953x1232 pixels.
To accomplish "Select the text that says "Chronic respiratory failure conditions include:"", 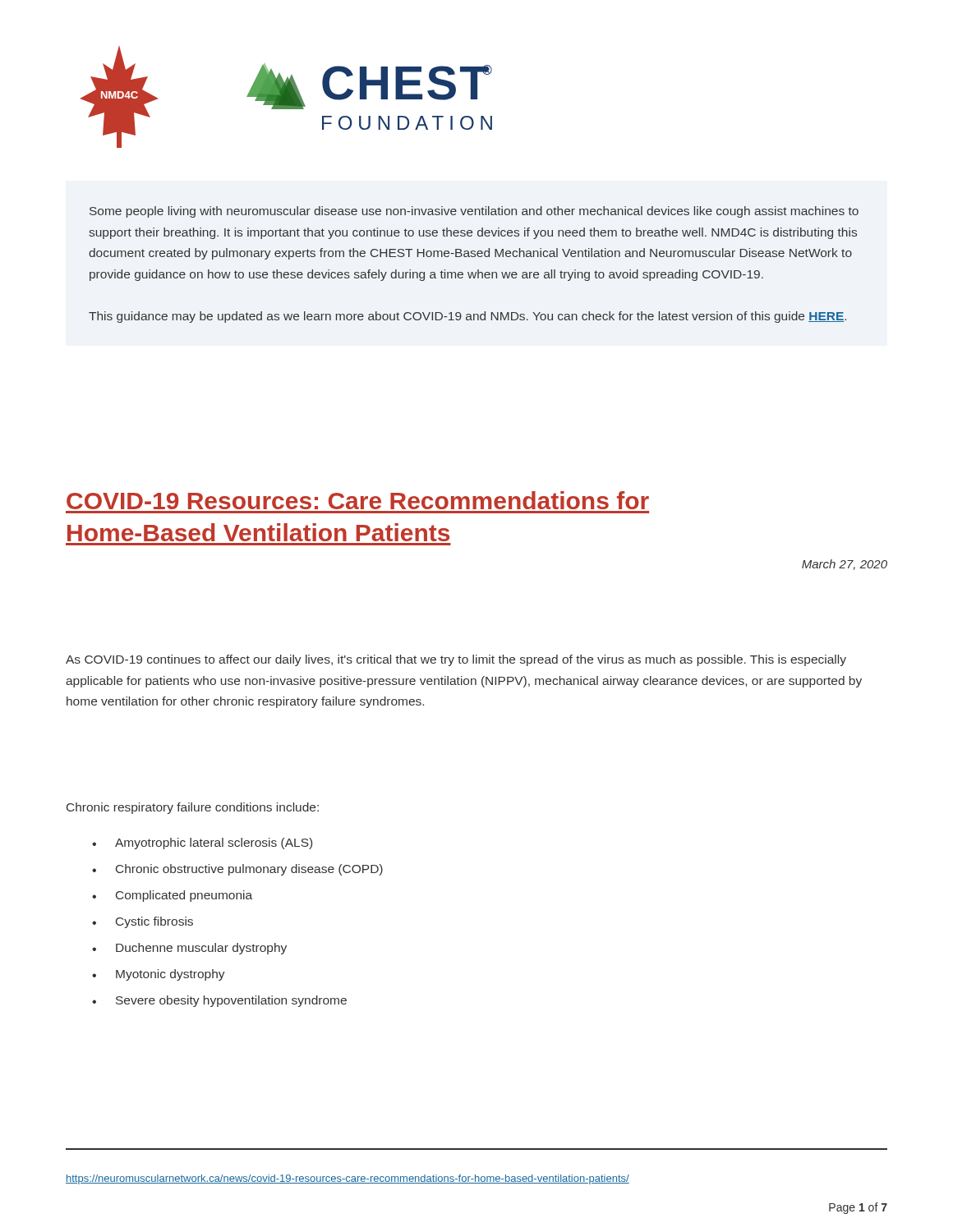I will (x=193, y=807).
